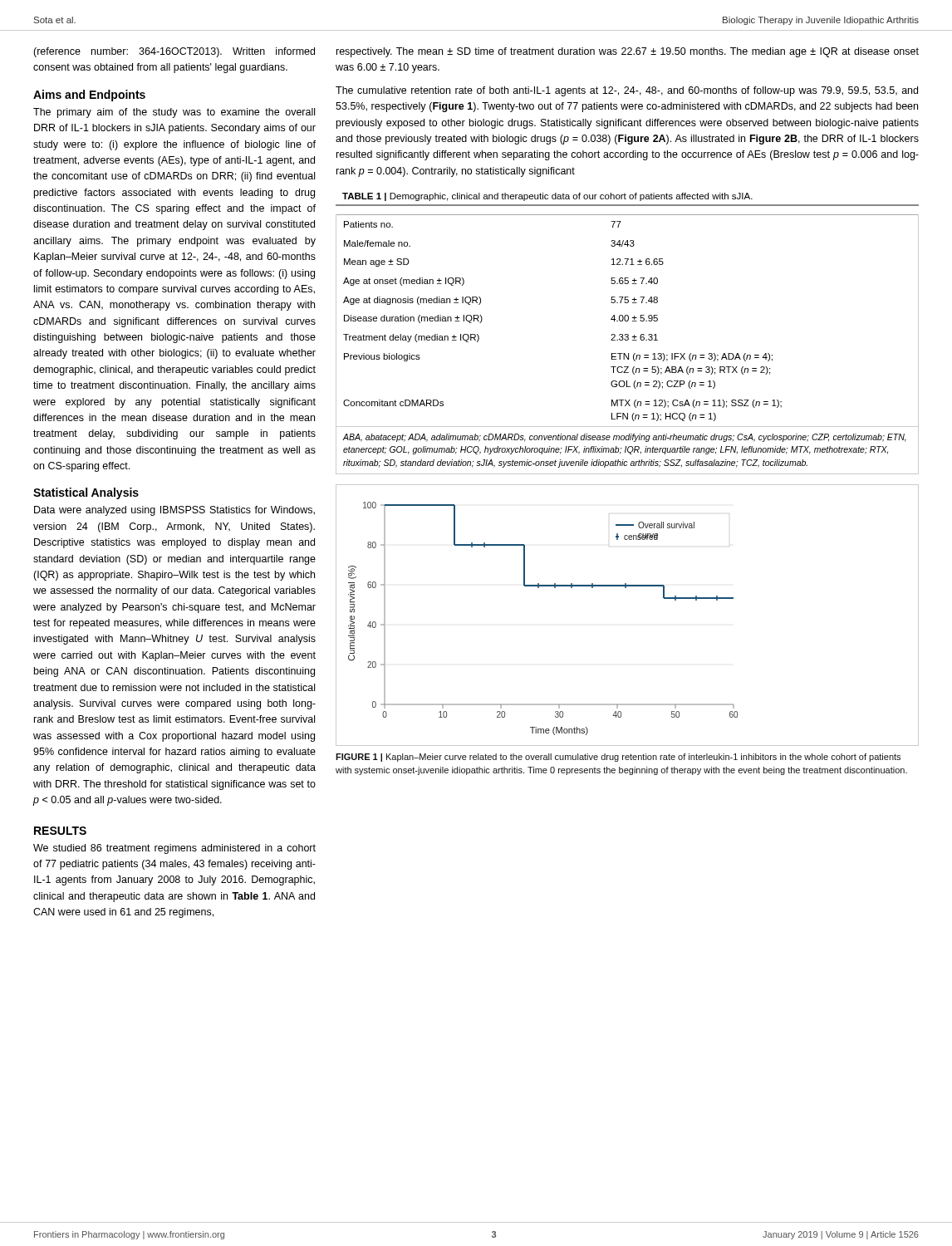Image resolution: width=952 pixels, height=1246 pixels.
Task: Locate the text block containing "We studied 86 treatment regimens"
Action: pos(174,880)
